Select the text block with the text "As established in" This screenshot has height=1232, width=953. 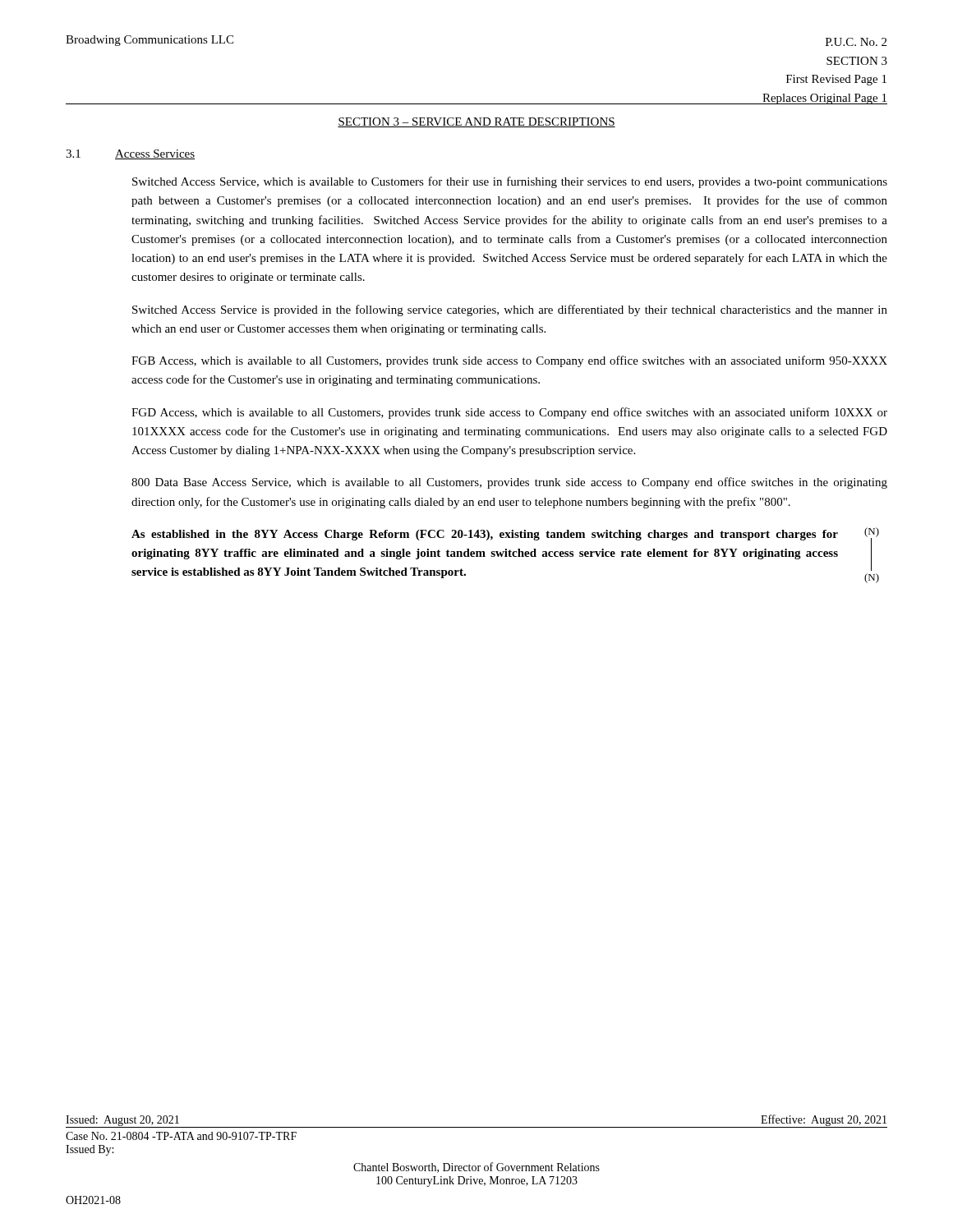tap(485, 553)
